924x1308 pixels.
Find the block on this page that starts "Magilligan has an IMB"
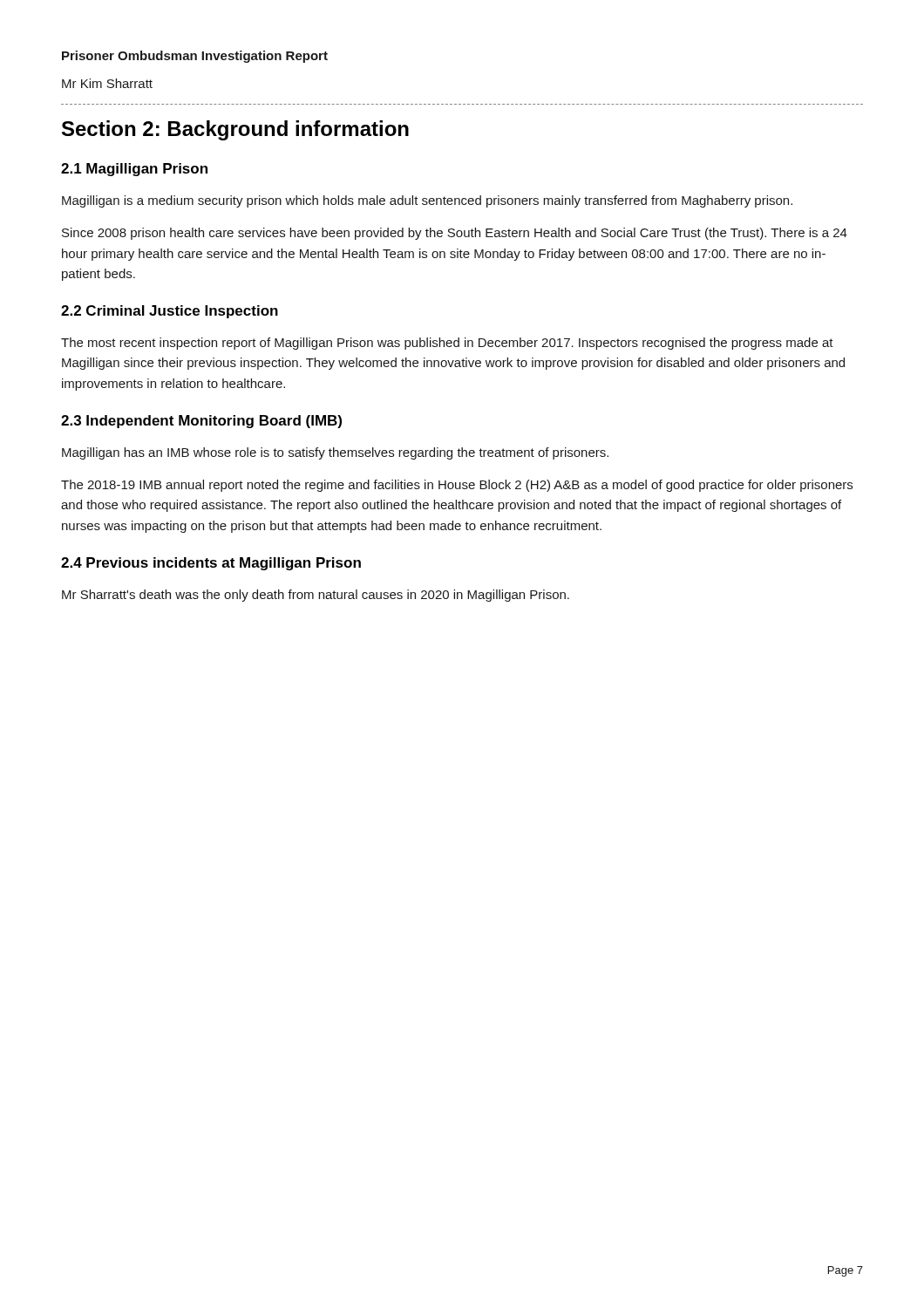tap(462, 452)
